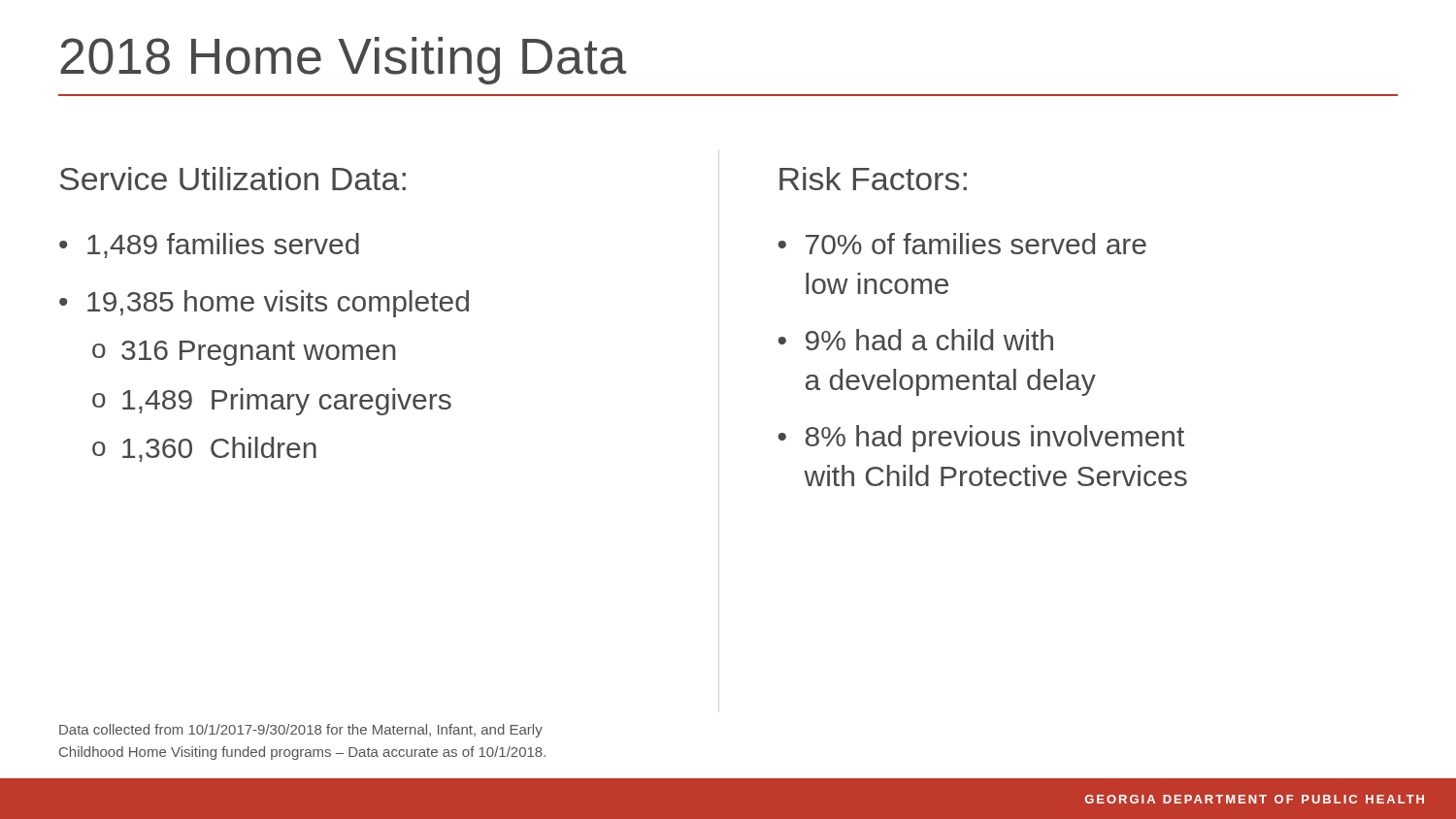
Task: Find the element starting "9% had a"
Action: point(950,360)
